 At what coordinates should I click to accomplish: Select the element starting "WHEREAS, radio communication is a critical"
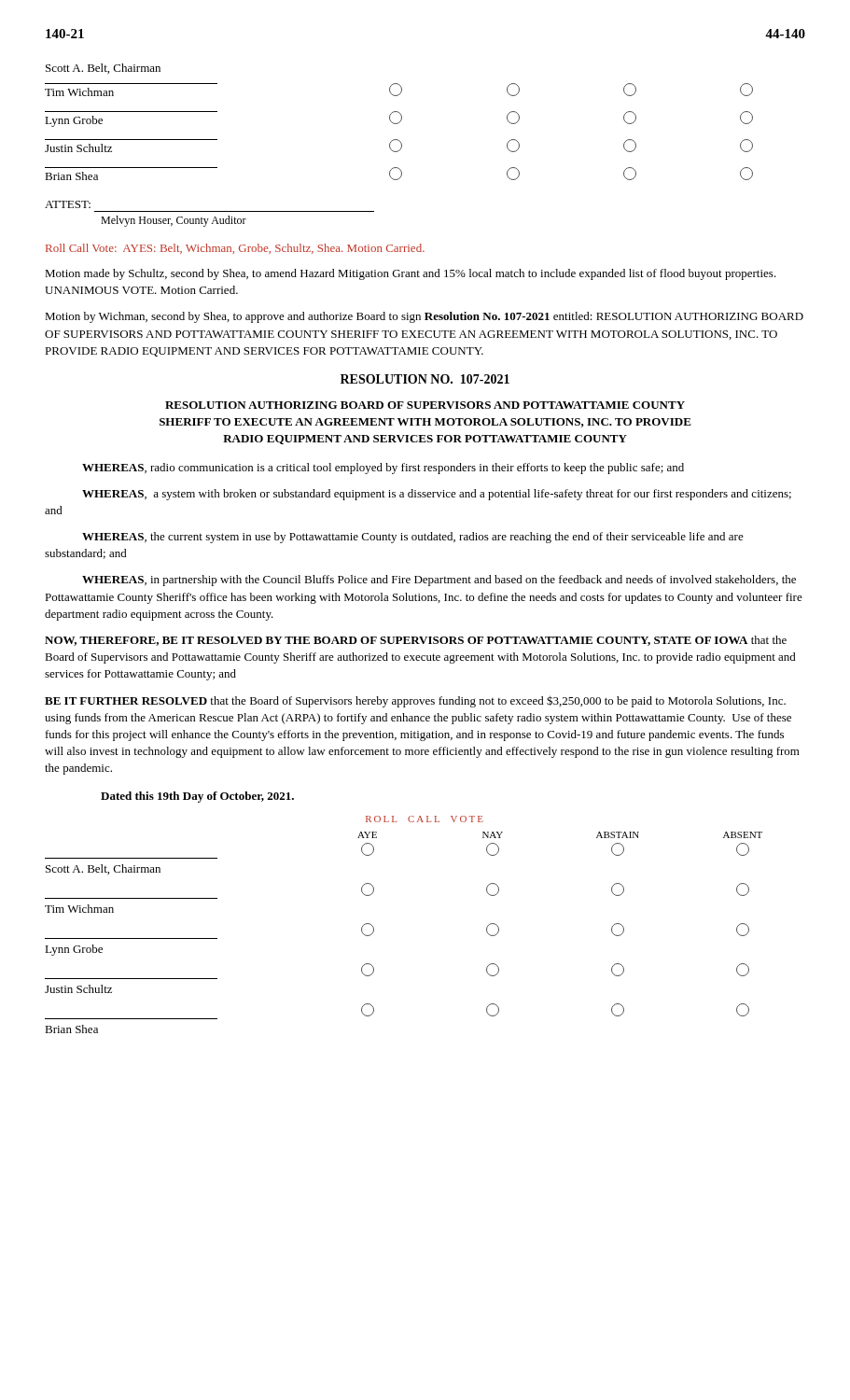(383, 467)
